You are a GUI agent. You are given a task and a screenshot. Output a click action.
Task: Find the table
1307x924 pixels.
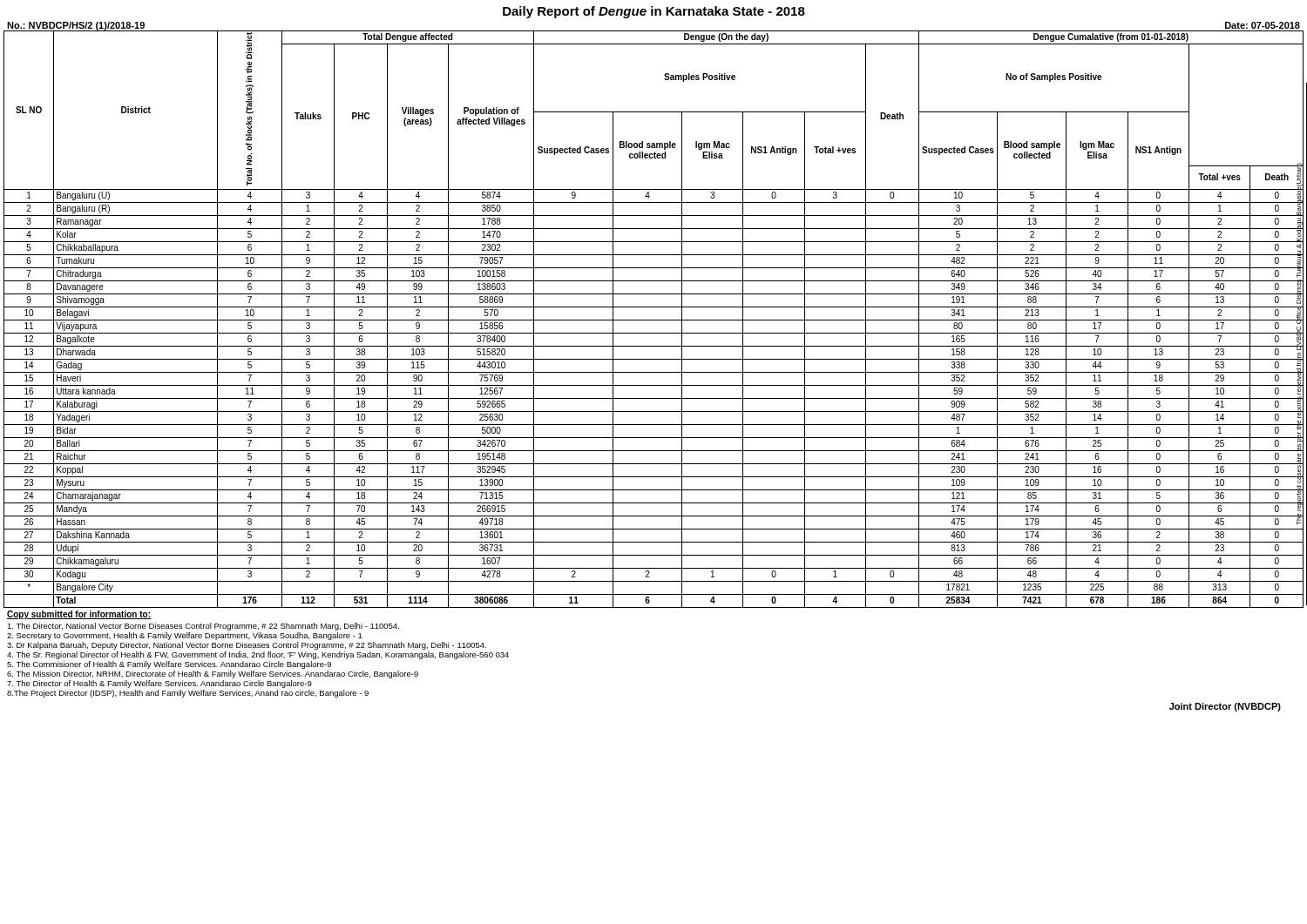654,319
